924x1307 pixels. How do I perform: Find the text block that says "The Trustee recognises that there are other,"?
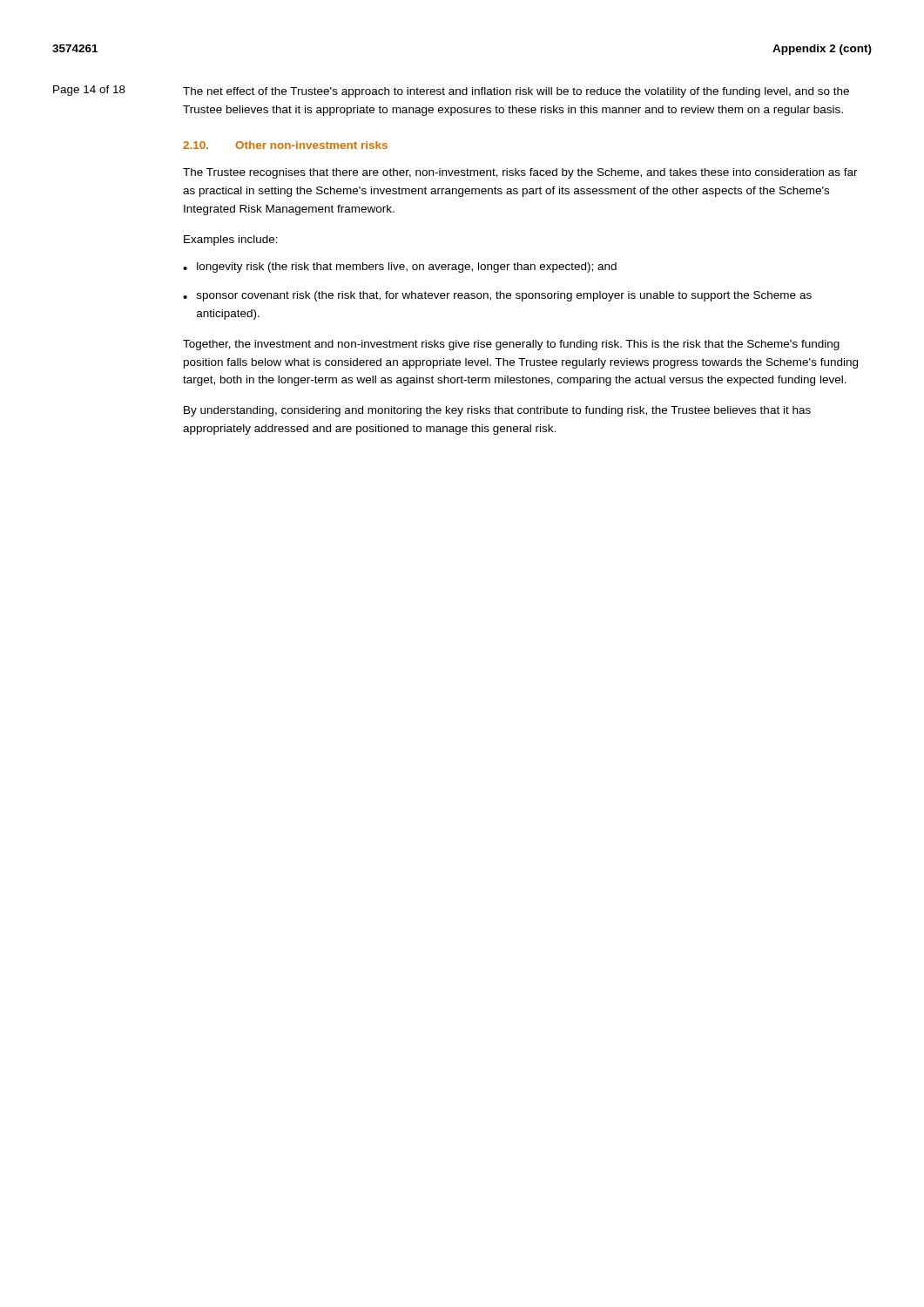click(x=520, y=190)
